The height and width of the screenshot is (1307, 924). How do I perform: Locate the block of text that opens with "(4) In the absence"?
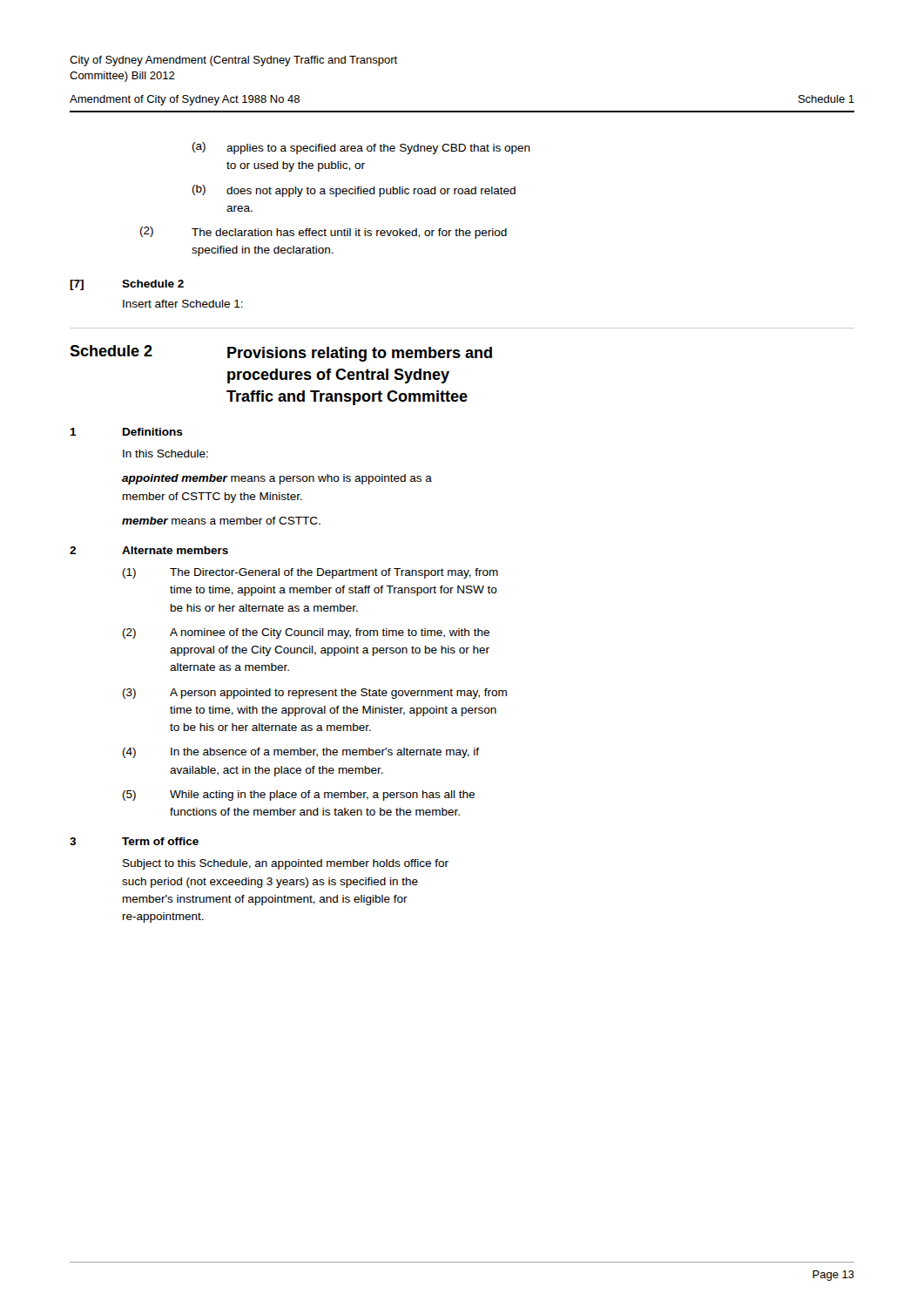point(300,761)
